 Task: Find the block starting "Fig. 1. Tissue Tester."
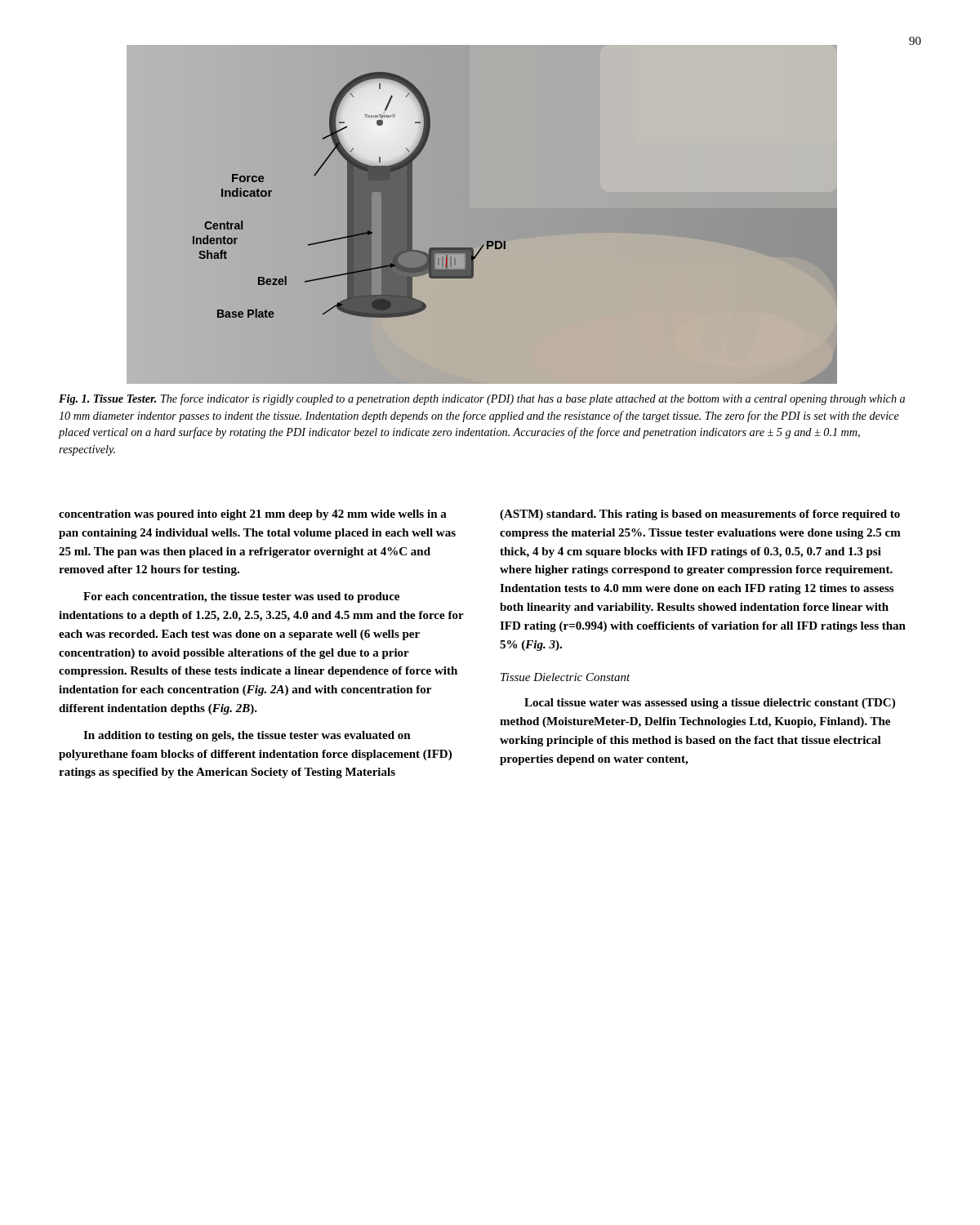click(x=488, y=424)
